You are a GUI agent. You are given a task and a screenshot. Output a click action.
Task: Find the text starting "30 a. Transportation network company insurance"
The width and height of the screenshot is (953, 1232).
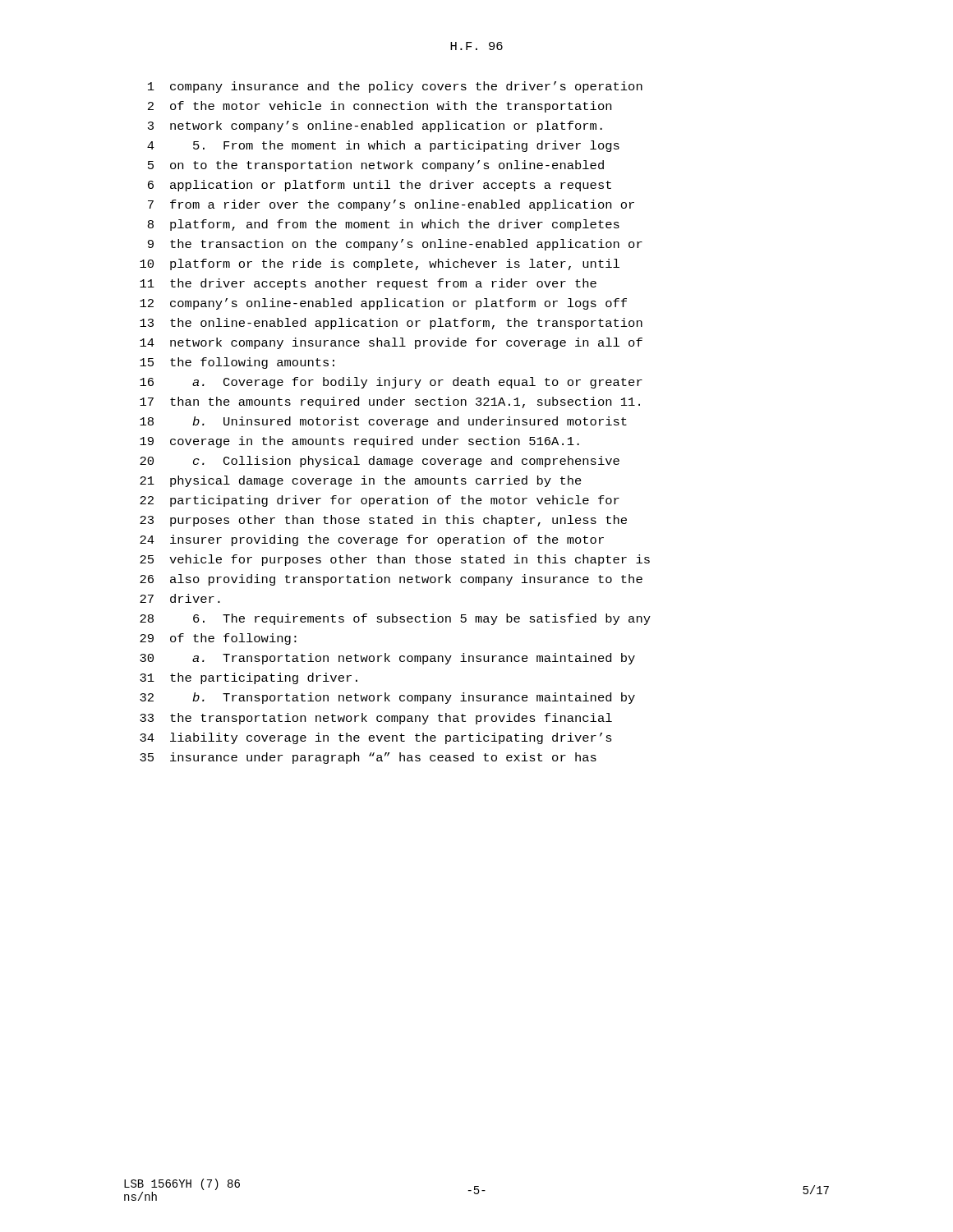click(x=476, y=669)
